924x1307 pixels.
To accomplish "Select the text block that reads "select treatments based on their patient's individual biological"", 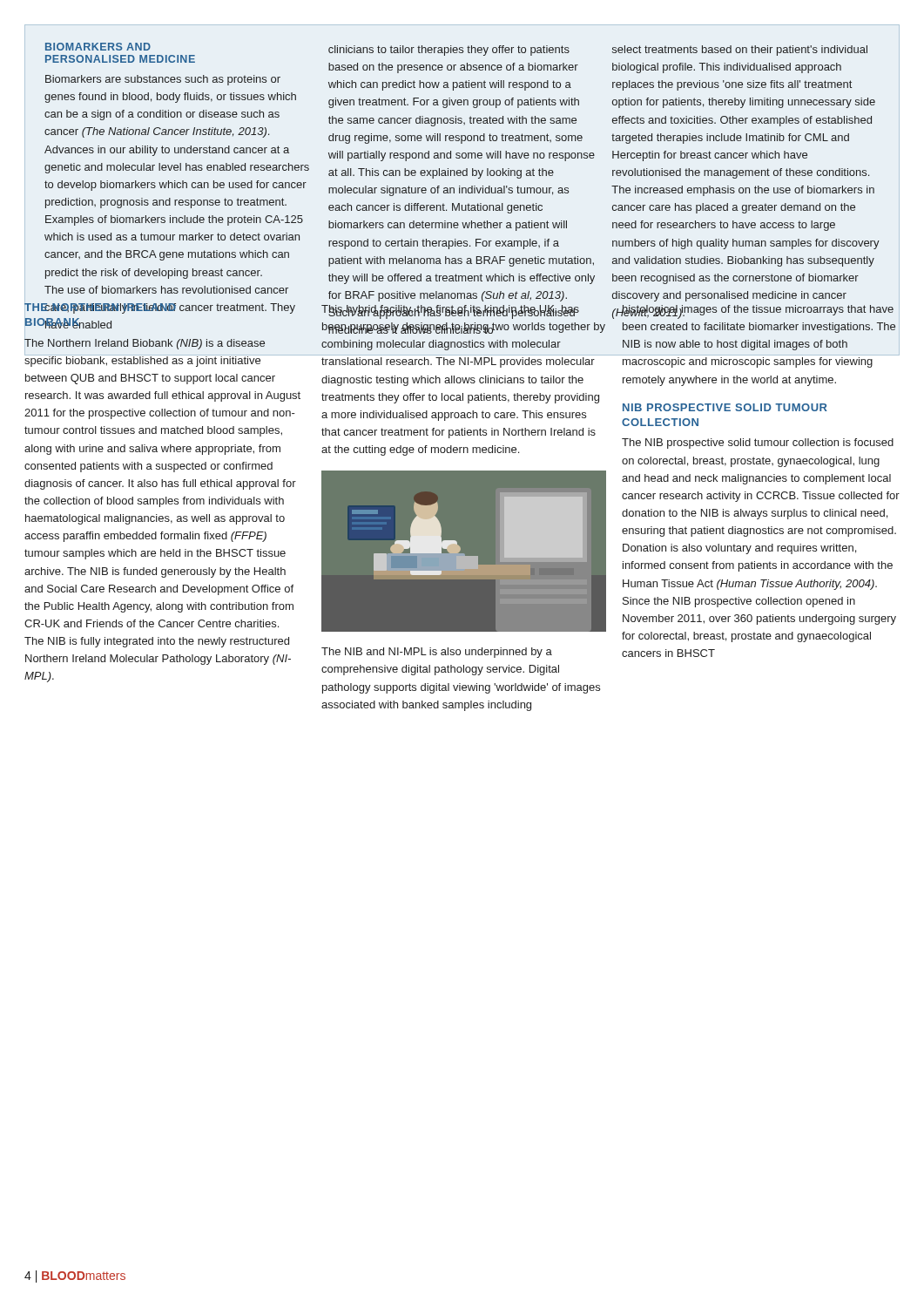I will click(746, 111).
